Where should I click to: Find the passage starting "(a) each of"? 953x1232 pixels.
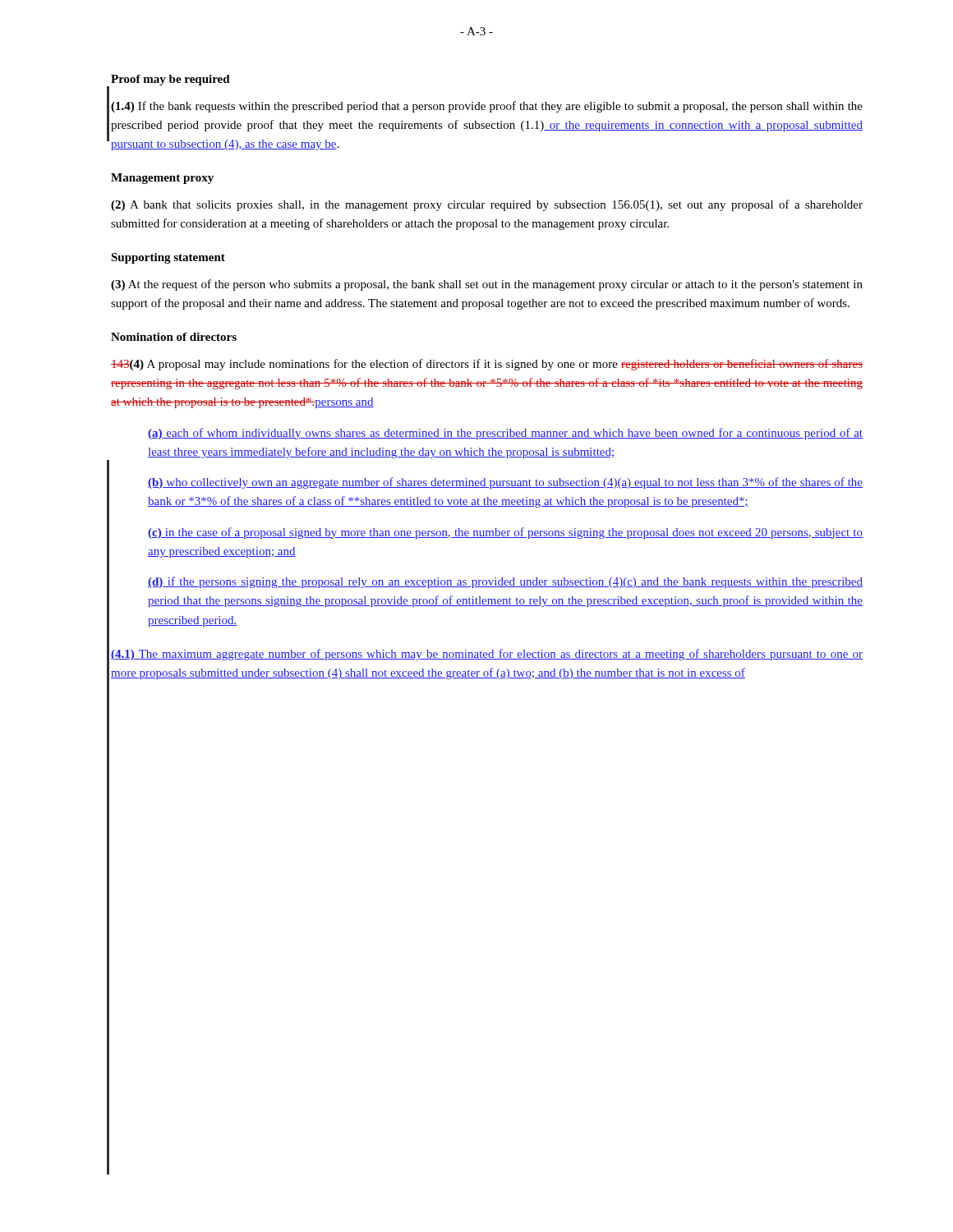point(505,442)
